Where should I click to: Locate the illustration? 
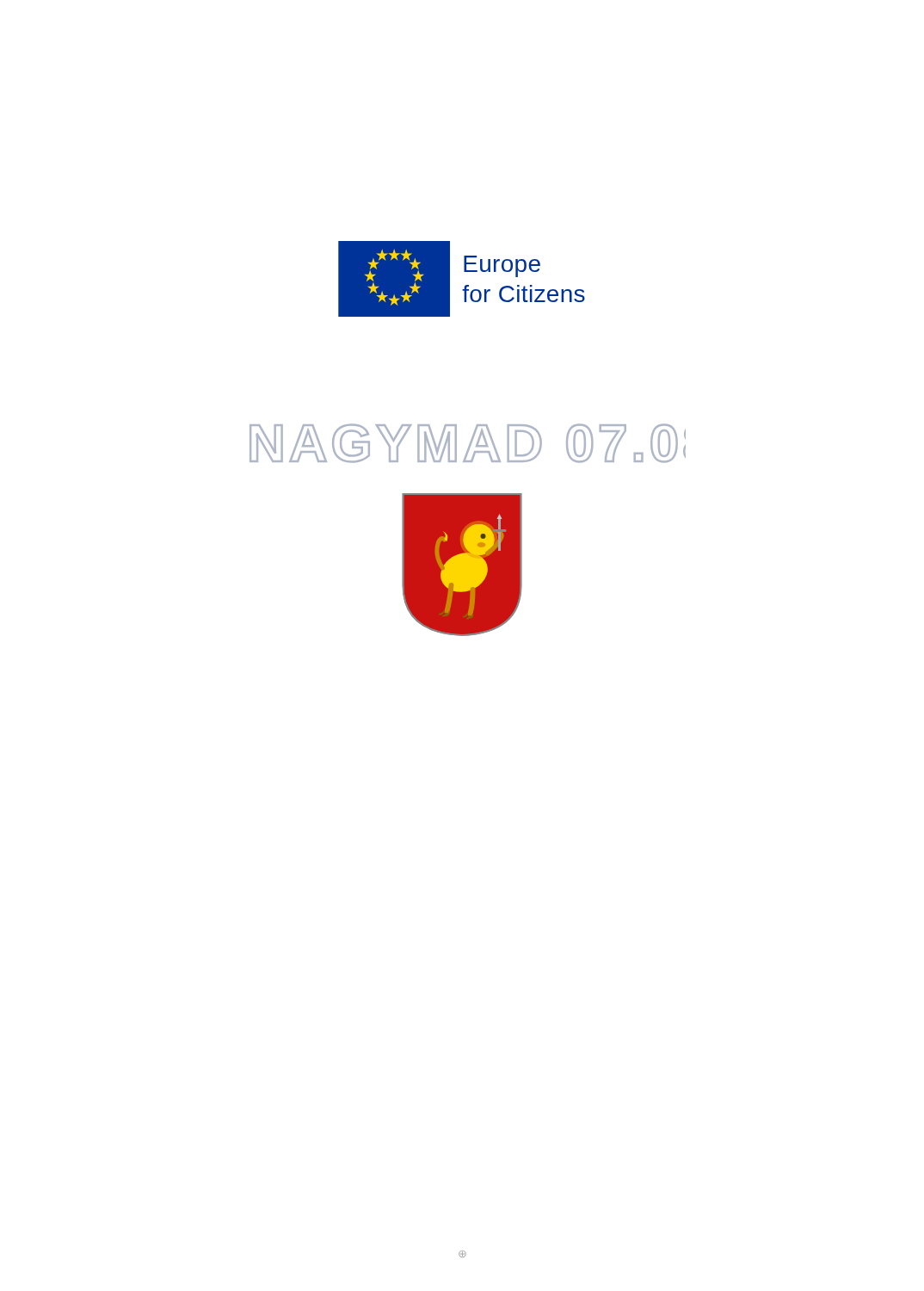click(x=462, y=565)
